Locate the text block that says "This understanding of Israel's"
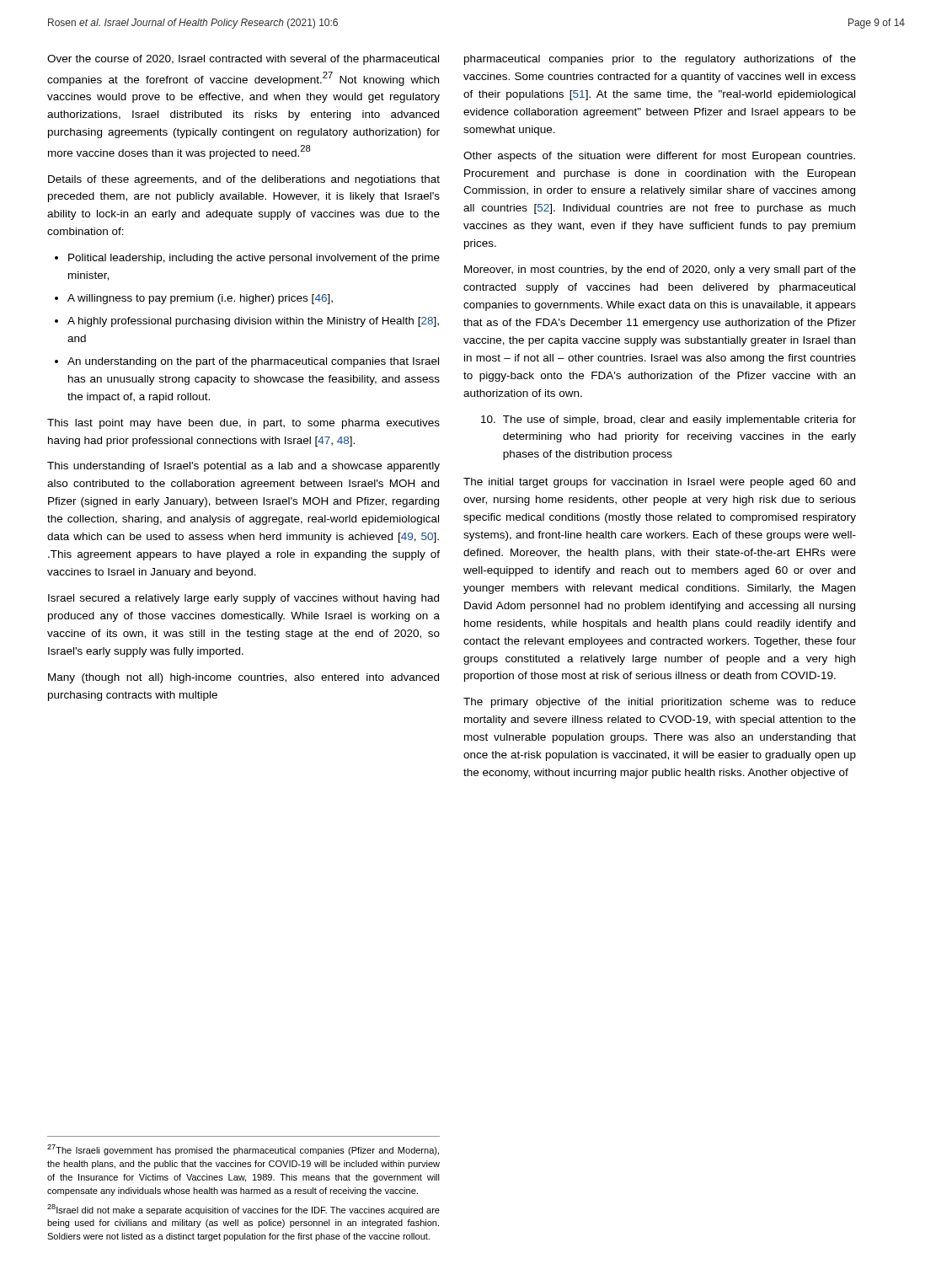Image resolution: width=952 pixels, height=1264 pixels. coord(243,520)
